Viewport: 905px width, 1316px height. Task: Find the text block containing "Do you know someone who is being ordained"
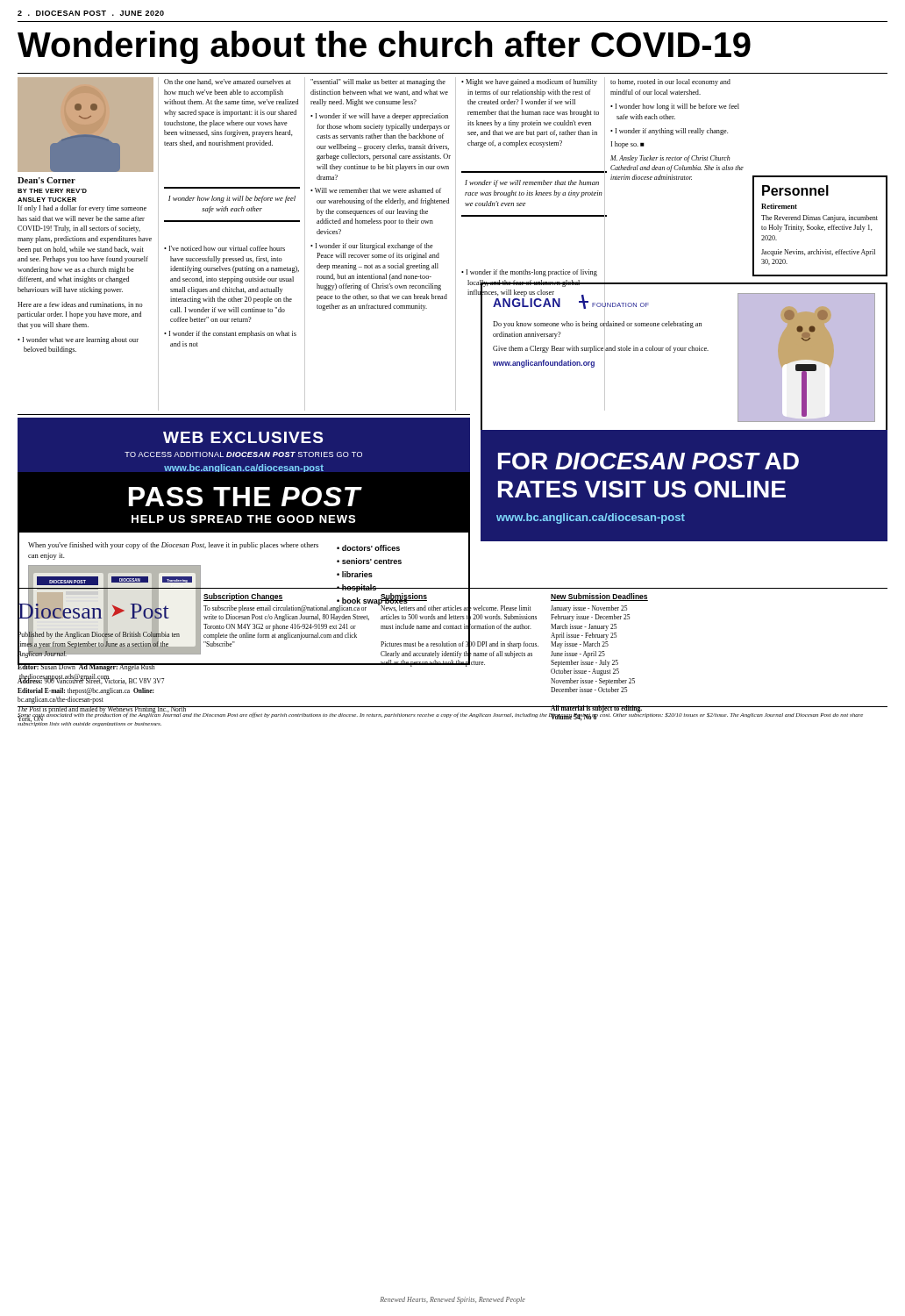612,344
